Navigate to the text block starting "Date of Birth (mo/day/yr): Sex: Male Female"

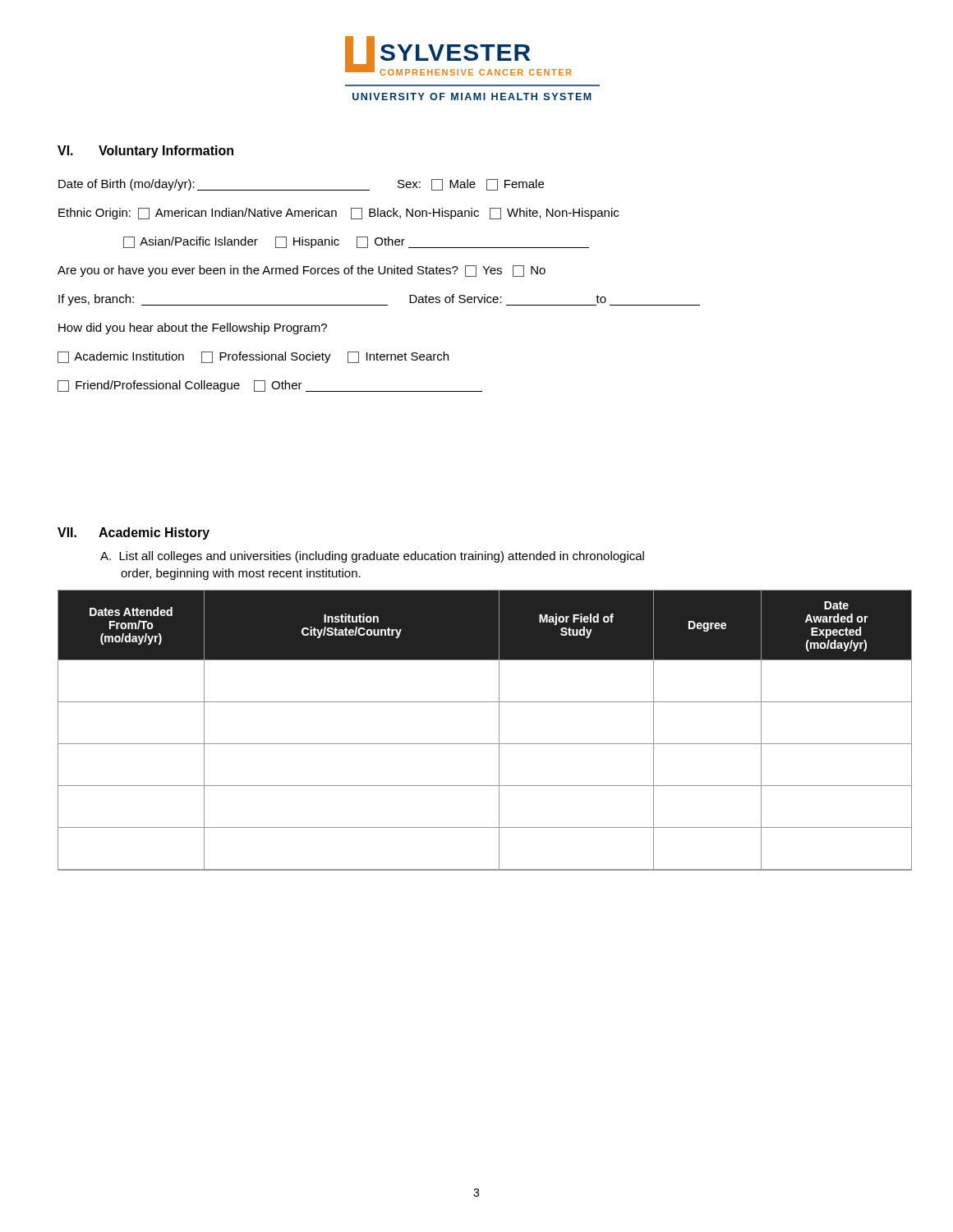click(x=301, y=184)
